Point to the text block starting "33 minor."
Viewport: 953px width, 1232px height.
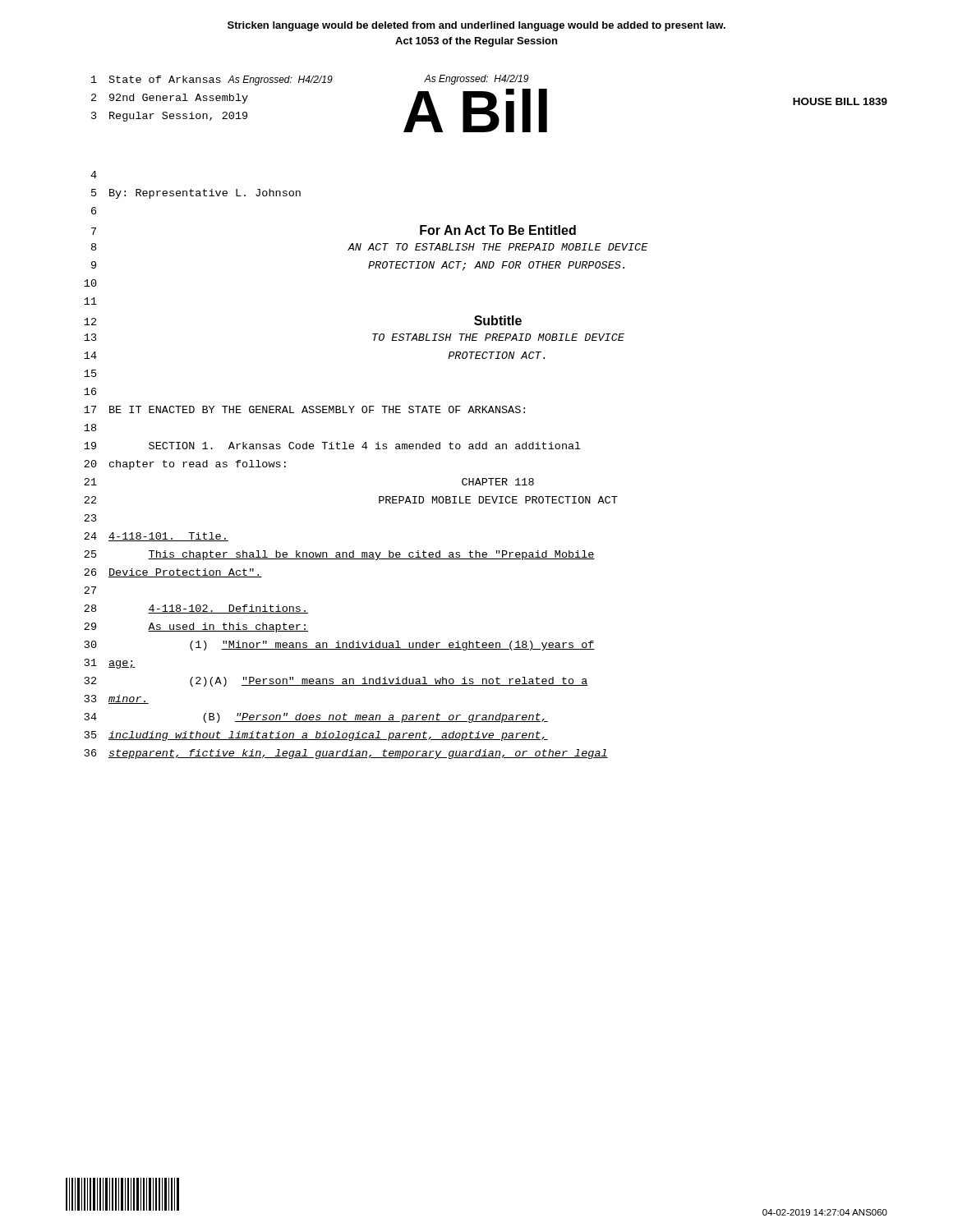click(117, 699)
